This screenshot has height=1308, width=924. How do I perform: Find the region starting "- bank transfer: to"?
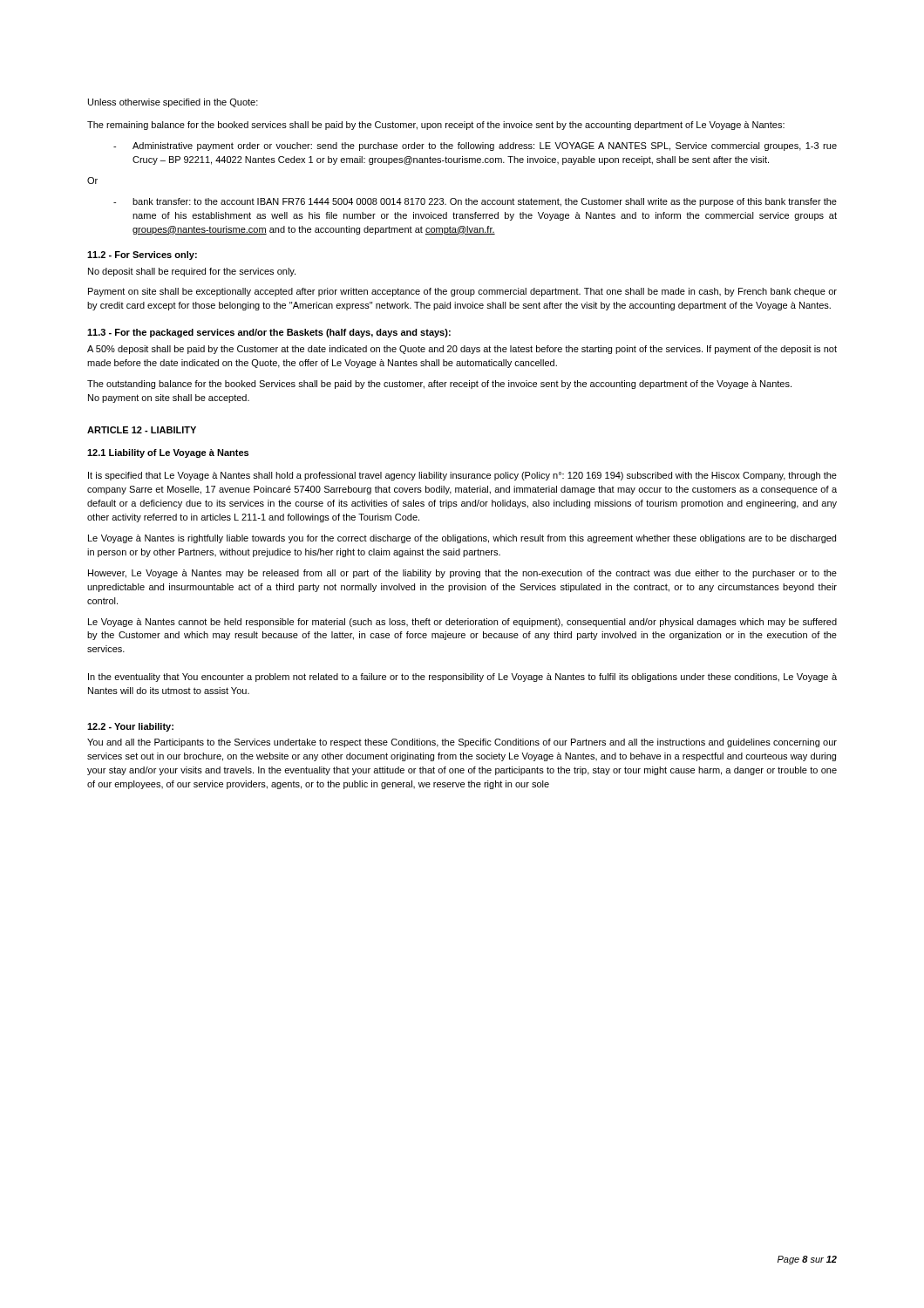[475, 216]
